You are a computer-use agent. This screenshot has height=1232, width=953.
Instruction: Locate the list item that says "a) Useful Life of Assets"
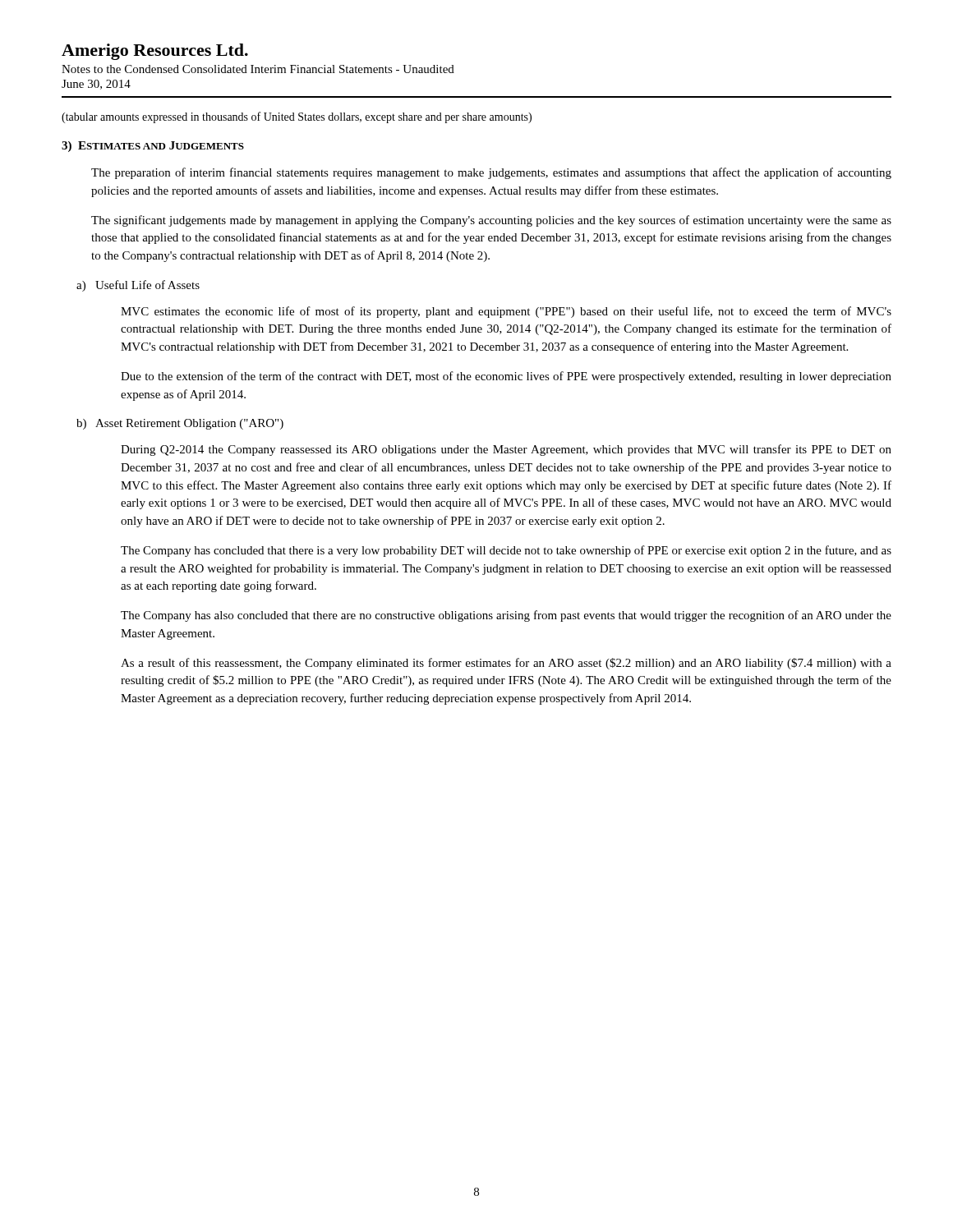(x=138, y=285)
